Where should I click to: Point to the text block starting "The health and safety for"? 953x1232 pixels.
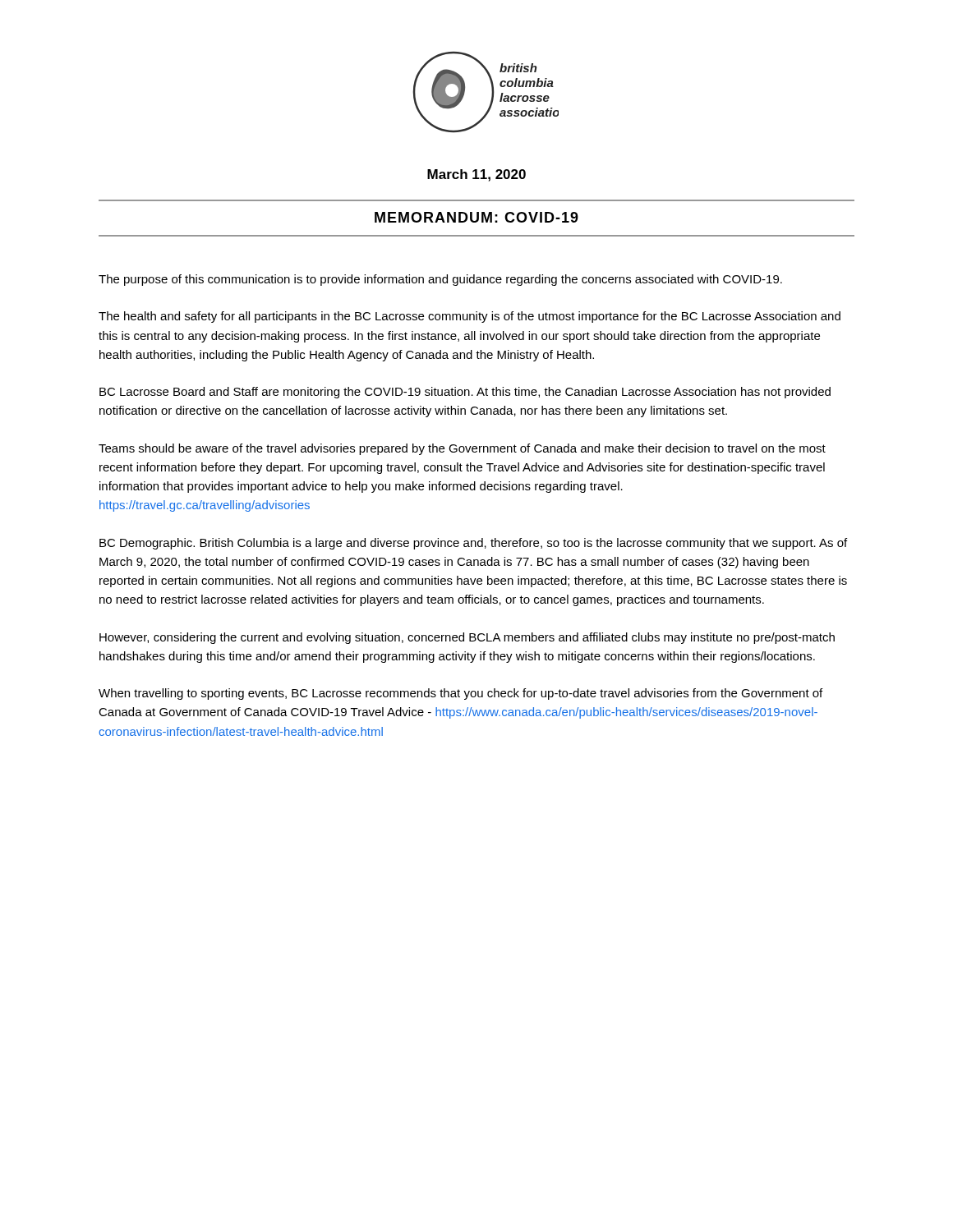(x=470, y=335)
